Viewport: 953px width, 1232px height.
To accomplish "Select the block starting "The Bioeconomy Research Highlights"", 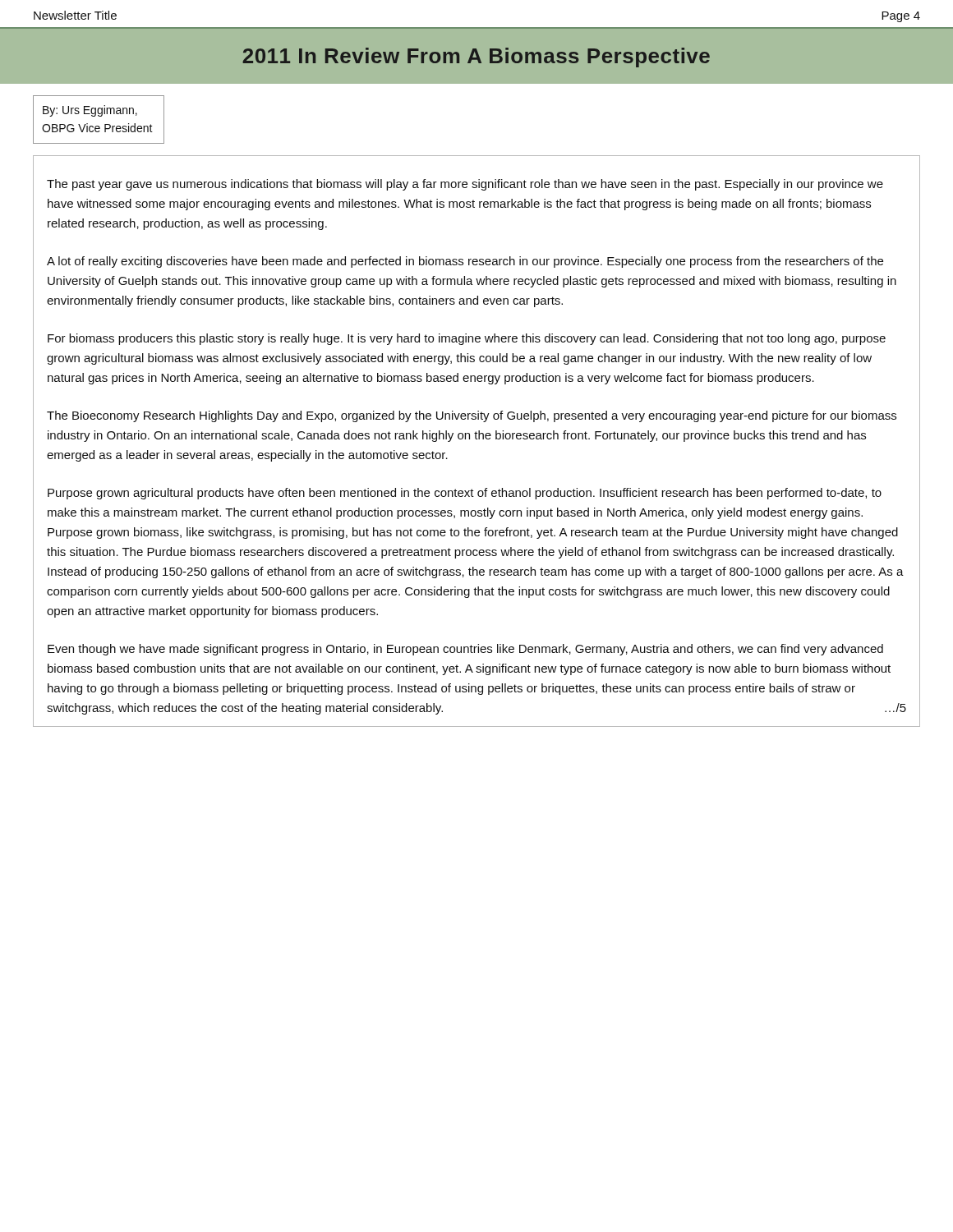I will 472,435.
